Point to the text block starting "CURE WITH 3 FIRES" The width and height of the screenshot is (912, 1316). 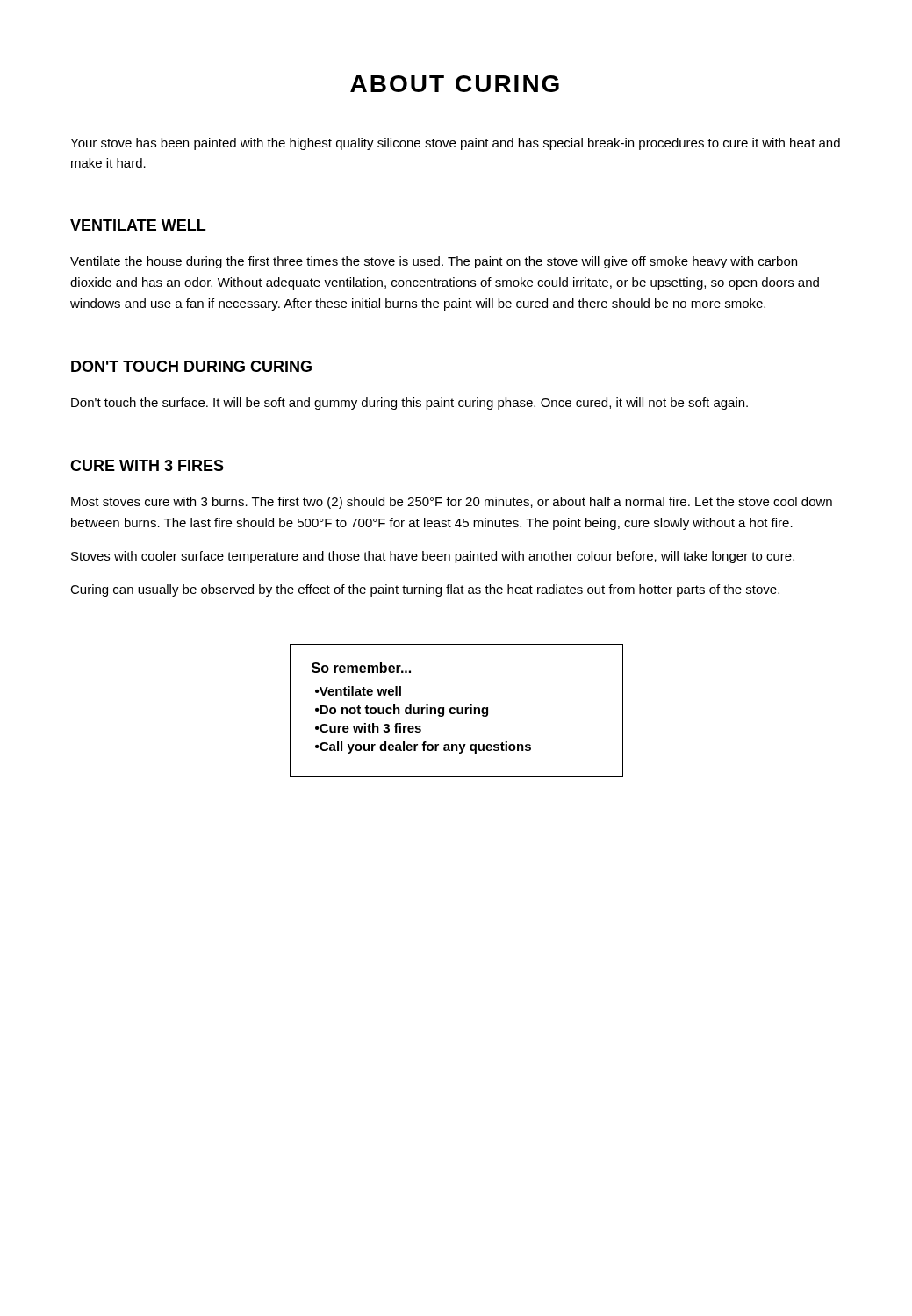(147, 466)
